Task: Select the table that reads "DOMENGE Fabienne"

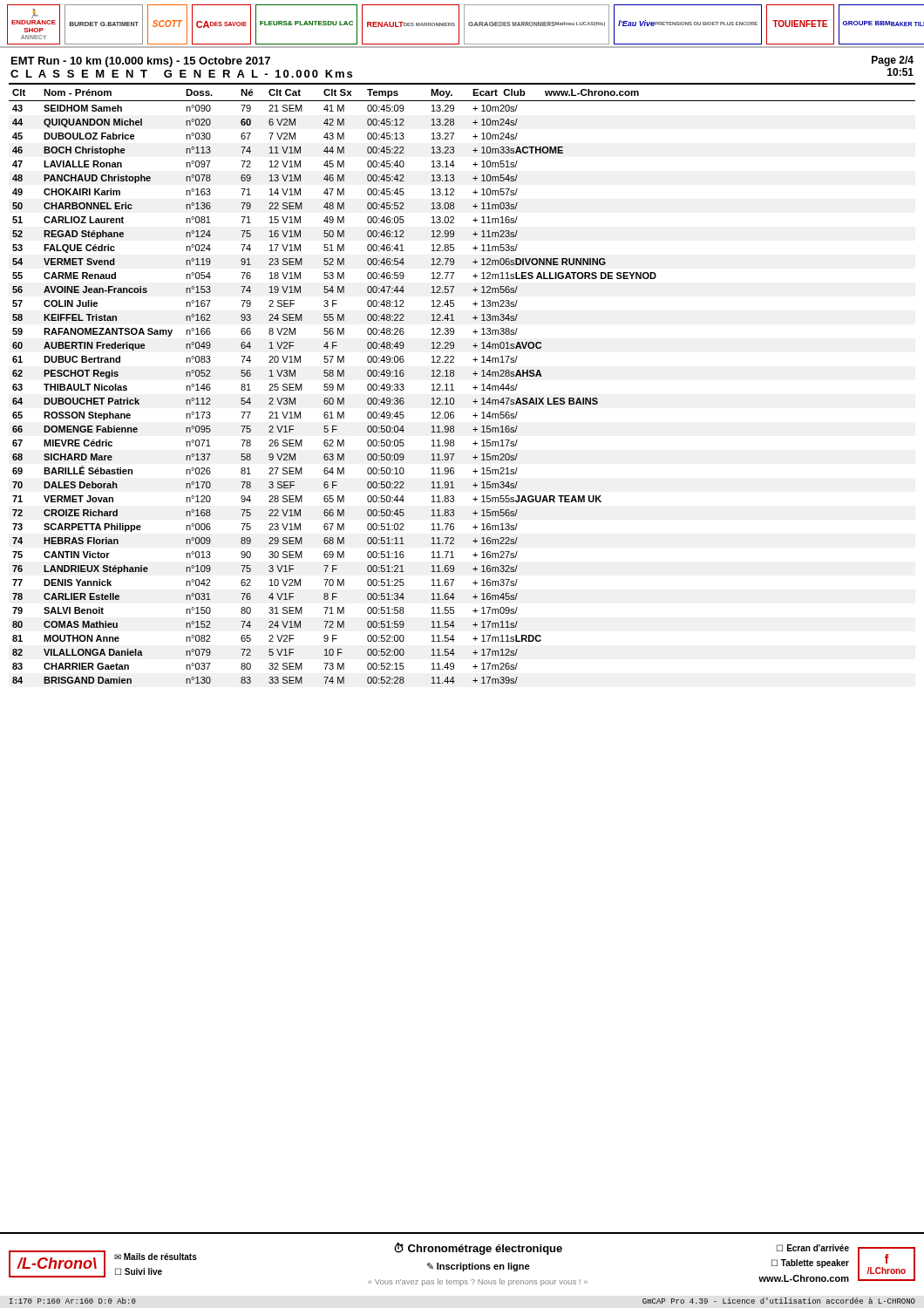Action: pyautogui.click(x=462, y=385)
